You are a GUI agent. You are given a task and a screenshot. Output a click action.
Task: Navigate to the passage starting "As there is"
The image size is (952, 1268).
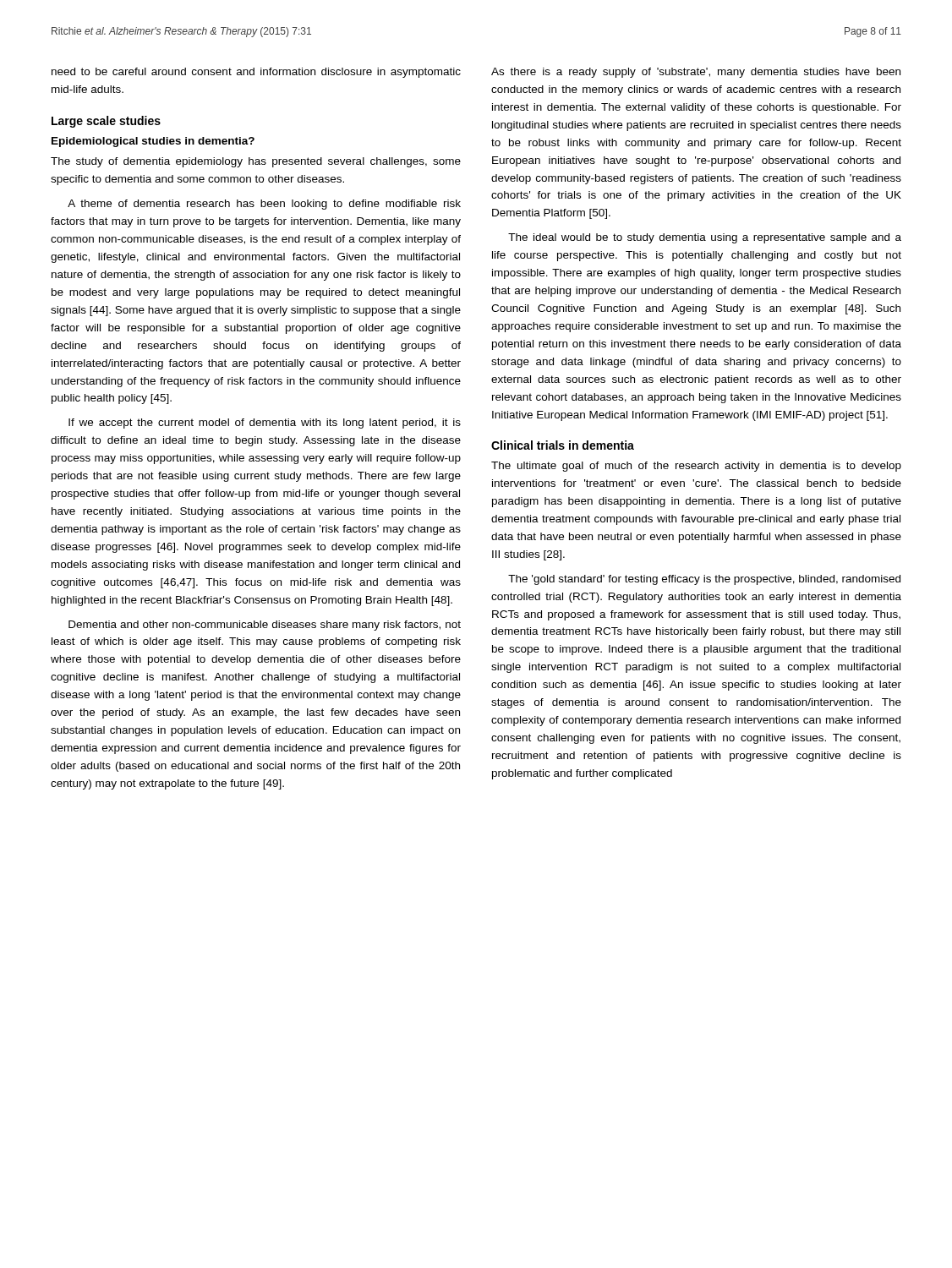click(696, 244)
